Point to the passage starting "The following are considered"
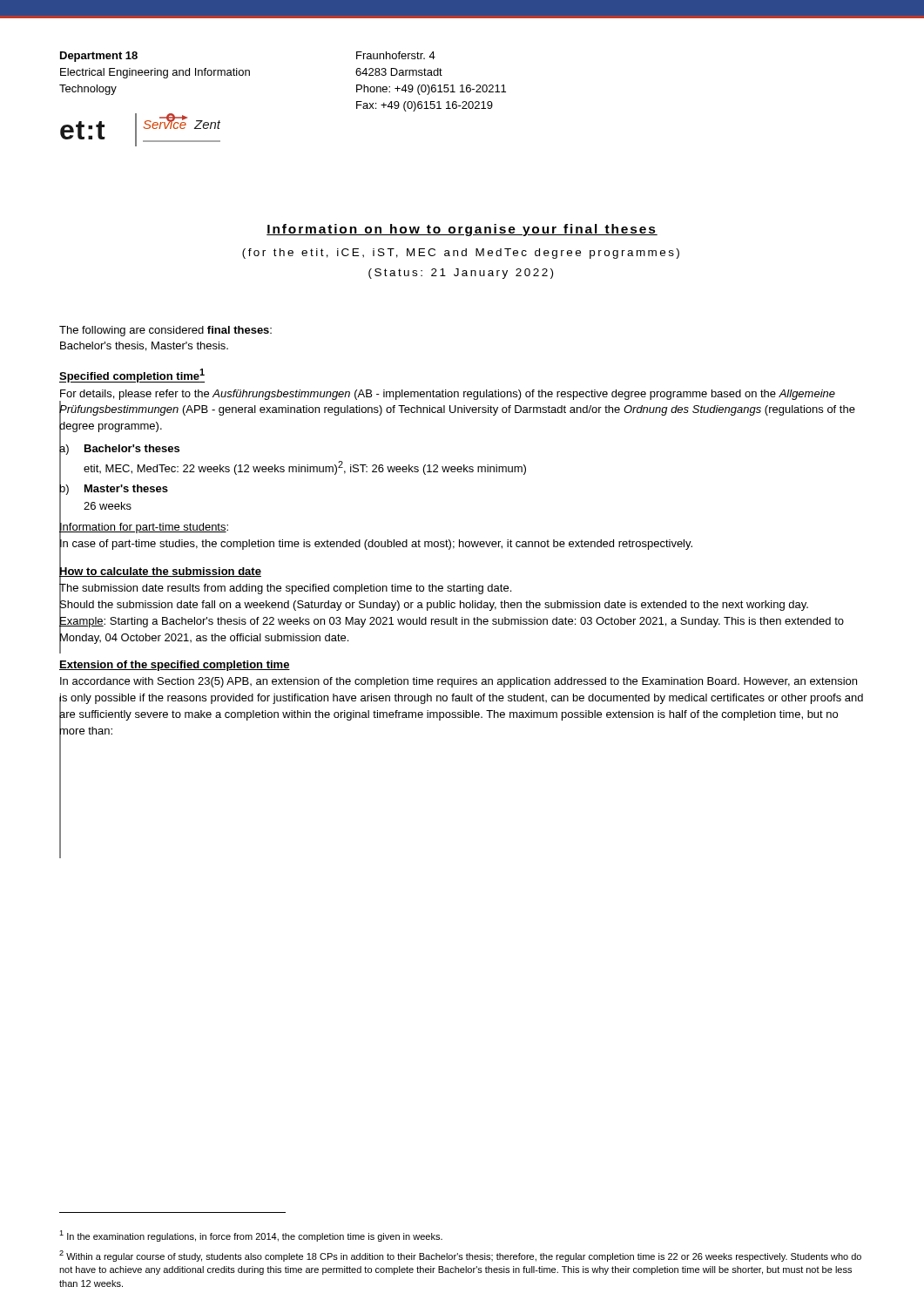Viewport: 924px width, 1307px height. pos(165,331)
